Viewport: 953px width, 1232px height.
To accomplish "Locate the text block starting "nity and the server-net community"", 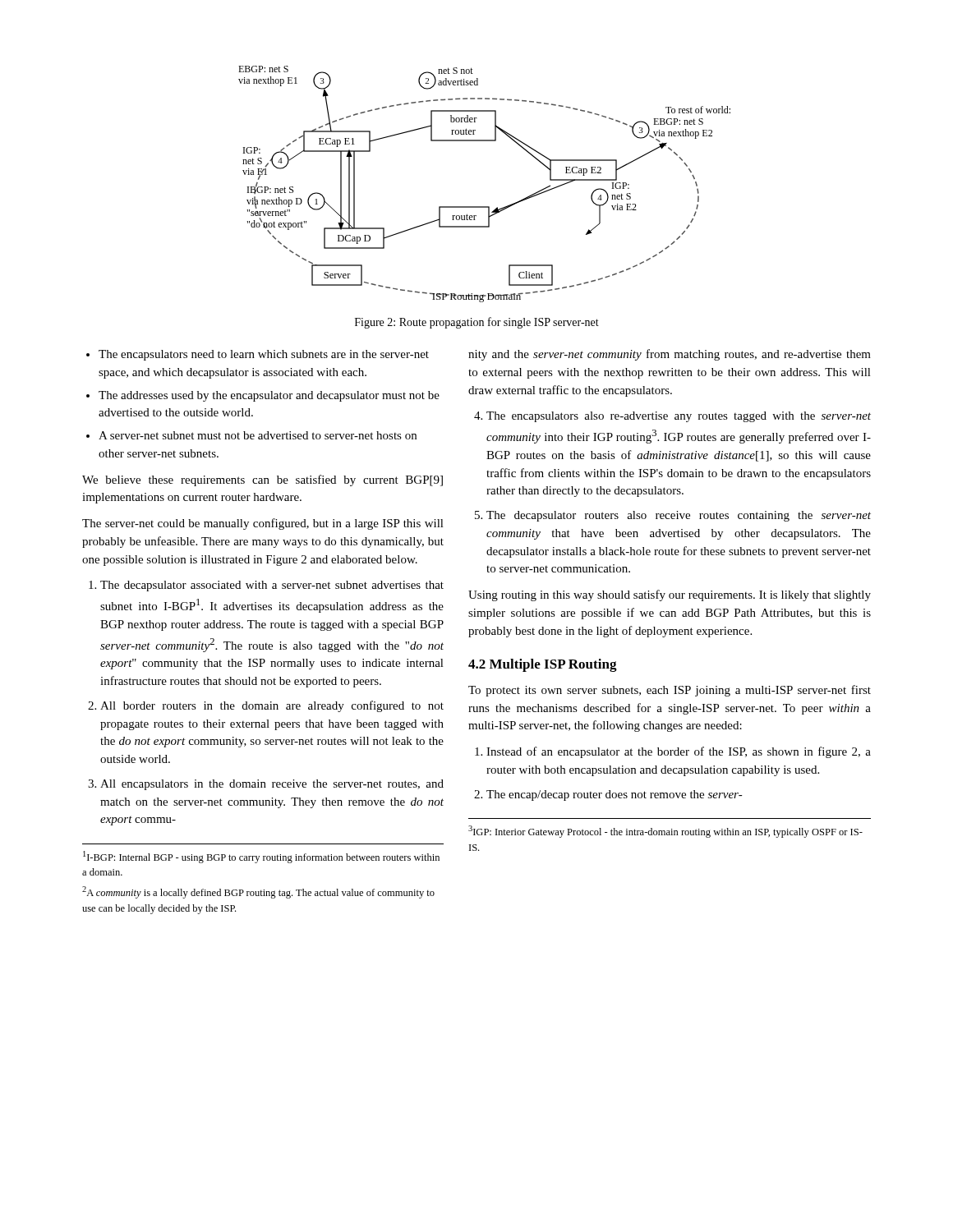I will 670,372.
